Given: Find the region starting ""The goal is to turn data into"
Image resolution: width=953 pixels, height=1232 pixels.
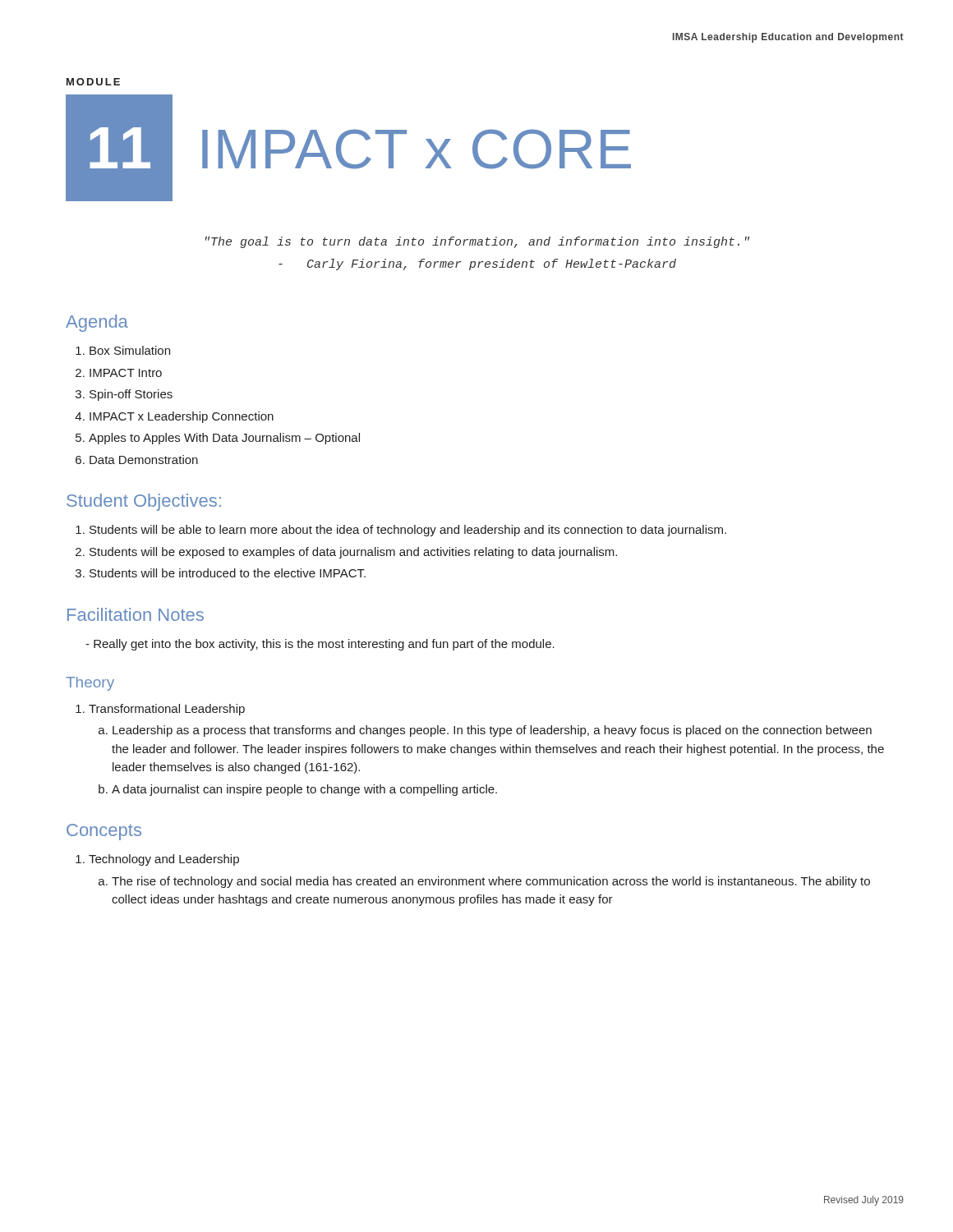Looking at the screenshot, I should tap(476, 254).
